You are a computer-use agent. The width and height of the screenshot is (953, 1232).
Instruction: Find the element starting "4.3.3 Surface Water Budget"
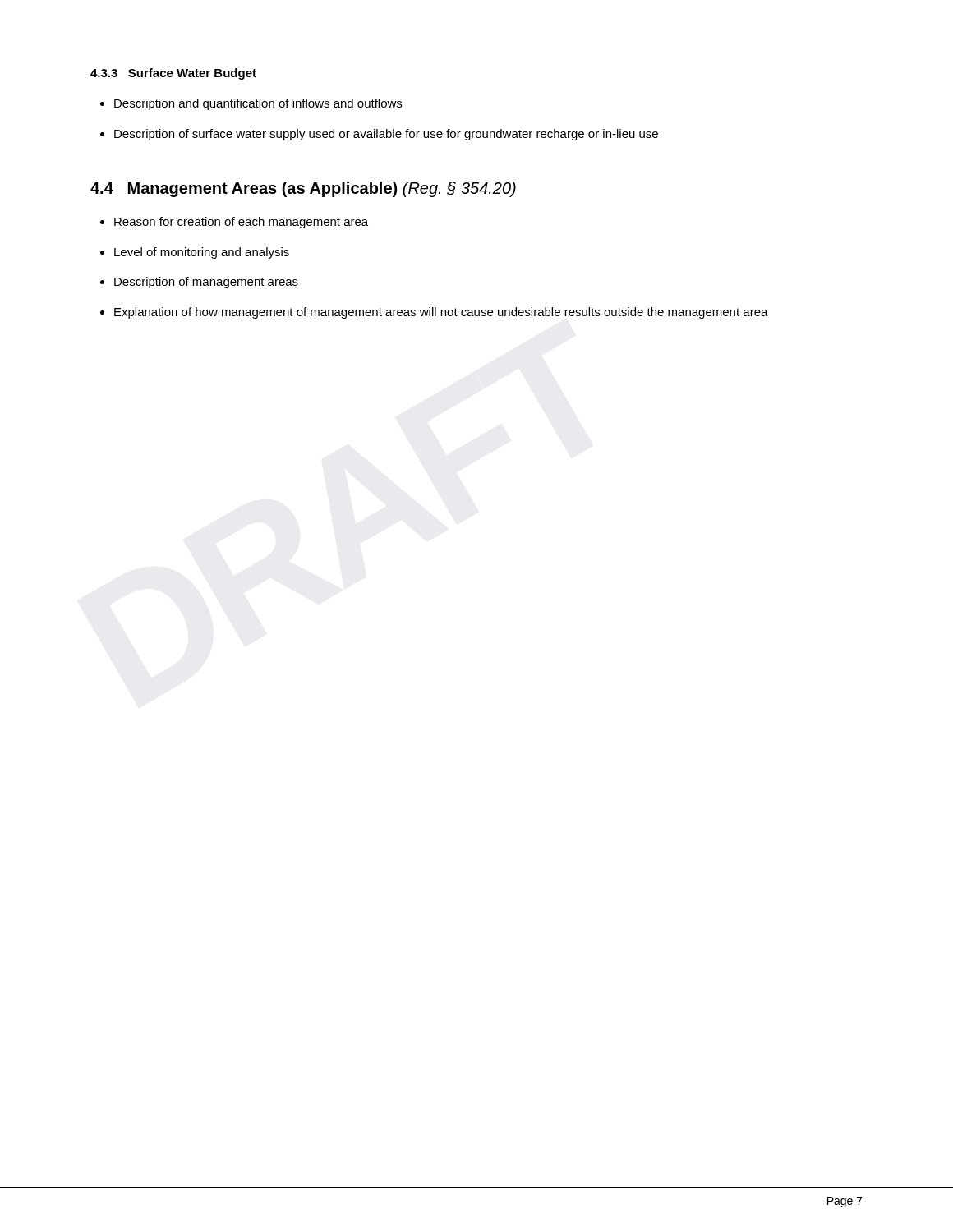click(173, 73)
